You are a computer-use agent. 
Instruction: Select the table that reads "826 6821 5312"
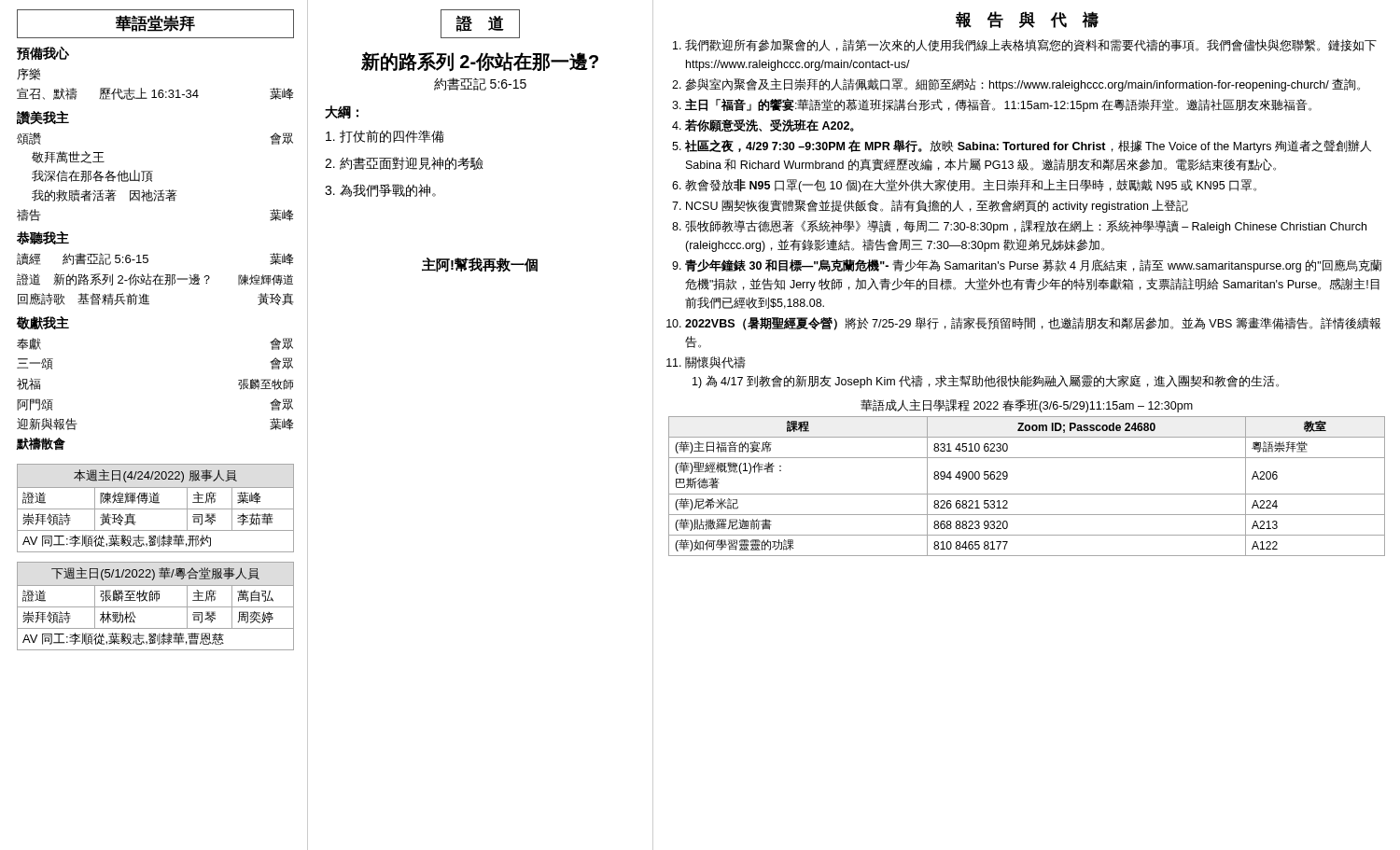(1027, 477)
